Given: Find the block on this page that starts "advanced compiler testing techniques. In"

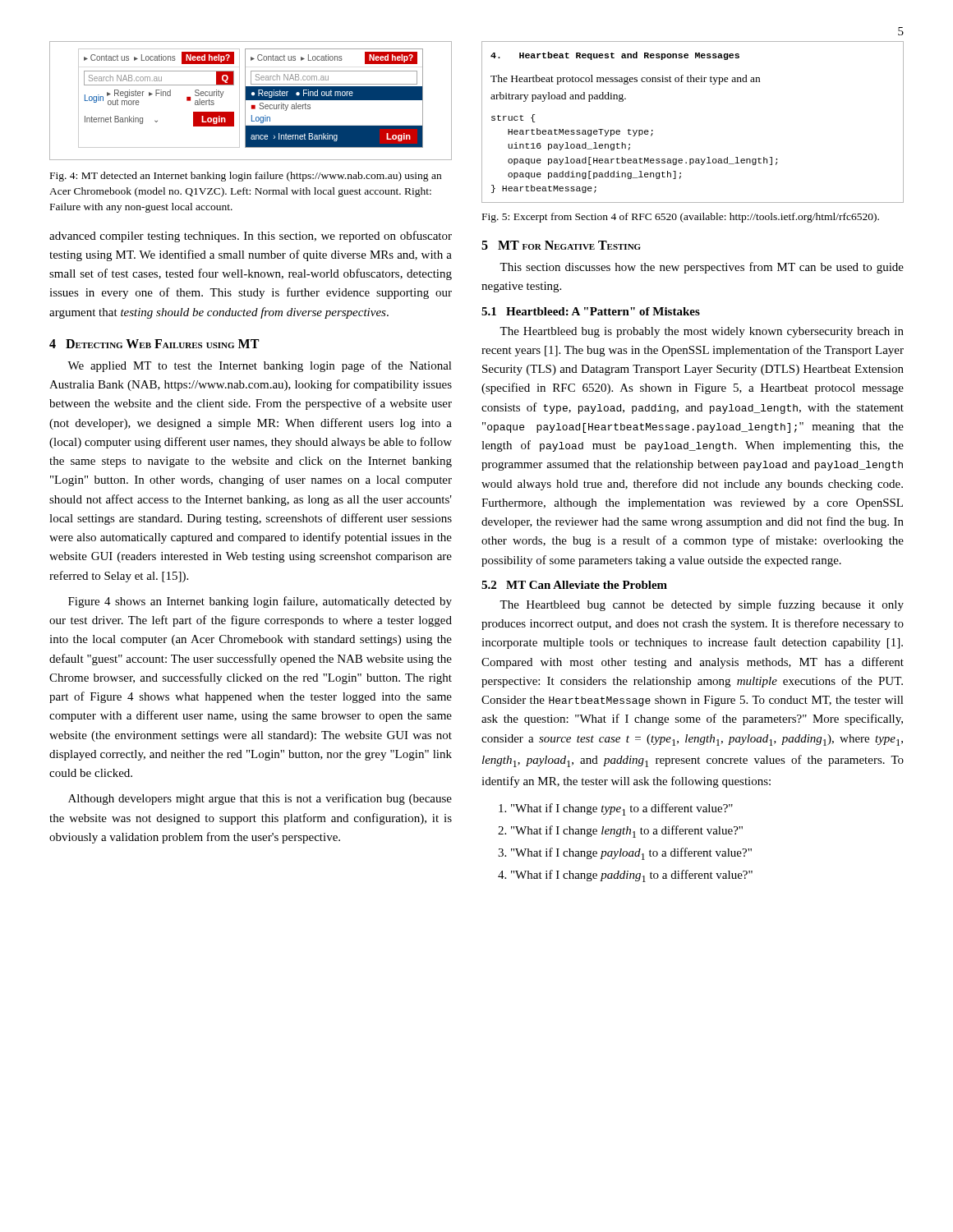Looking at the screenshot, I should pos(251,274).
